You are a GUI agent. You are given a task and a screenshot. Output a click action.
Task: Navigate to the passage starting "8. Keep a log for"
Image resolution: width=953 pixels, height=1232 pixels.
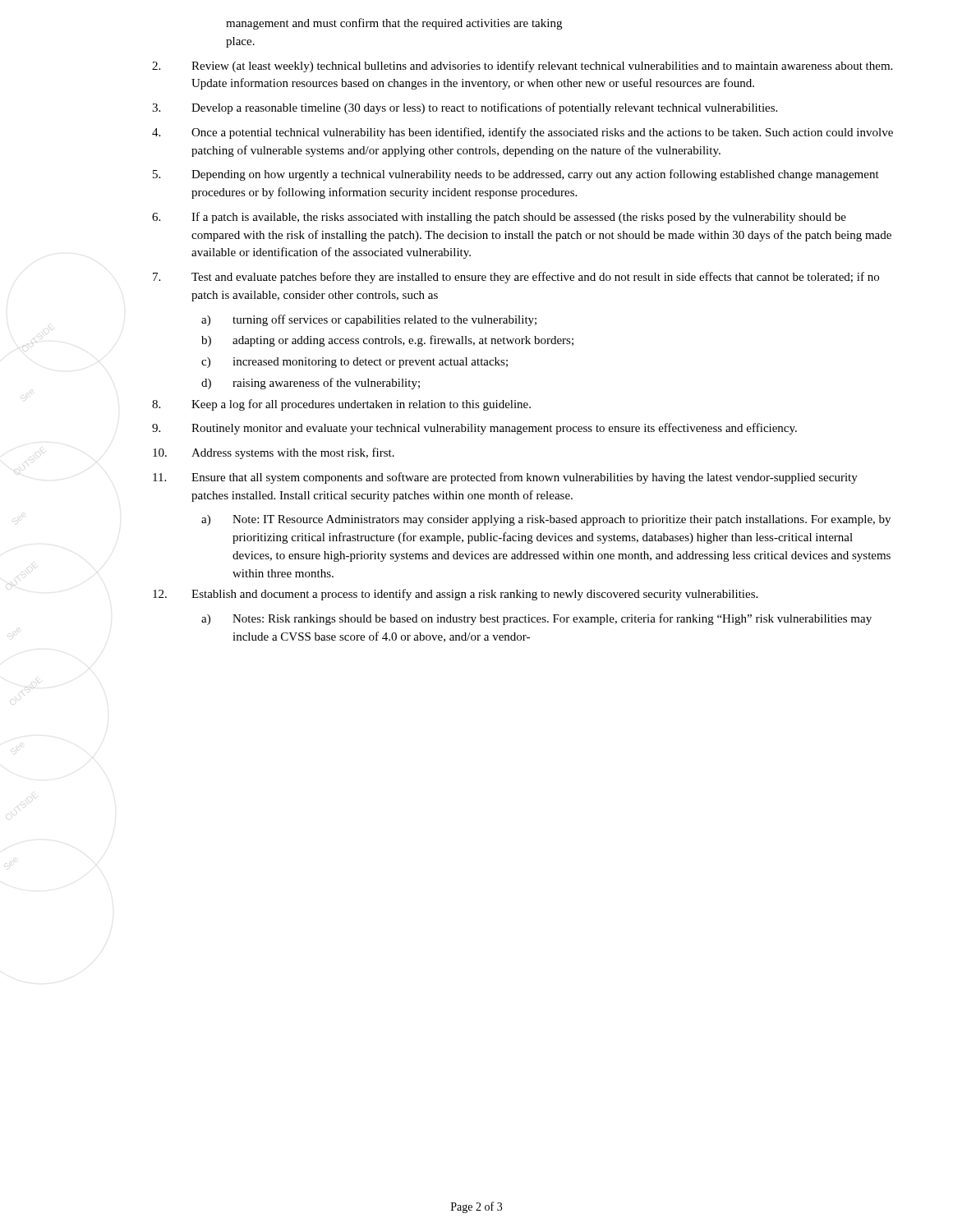tap(523, 404)
